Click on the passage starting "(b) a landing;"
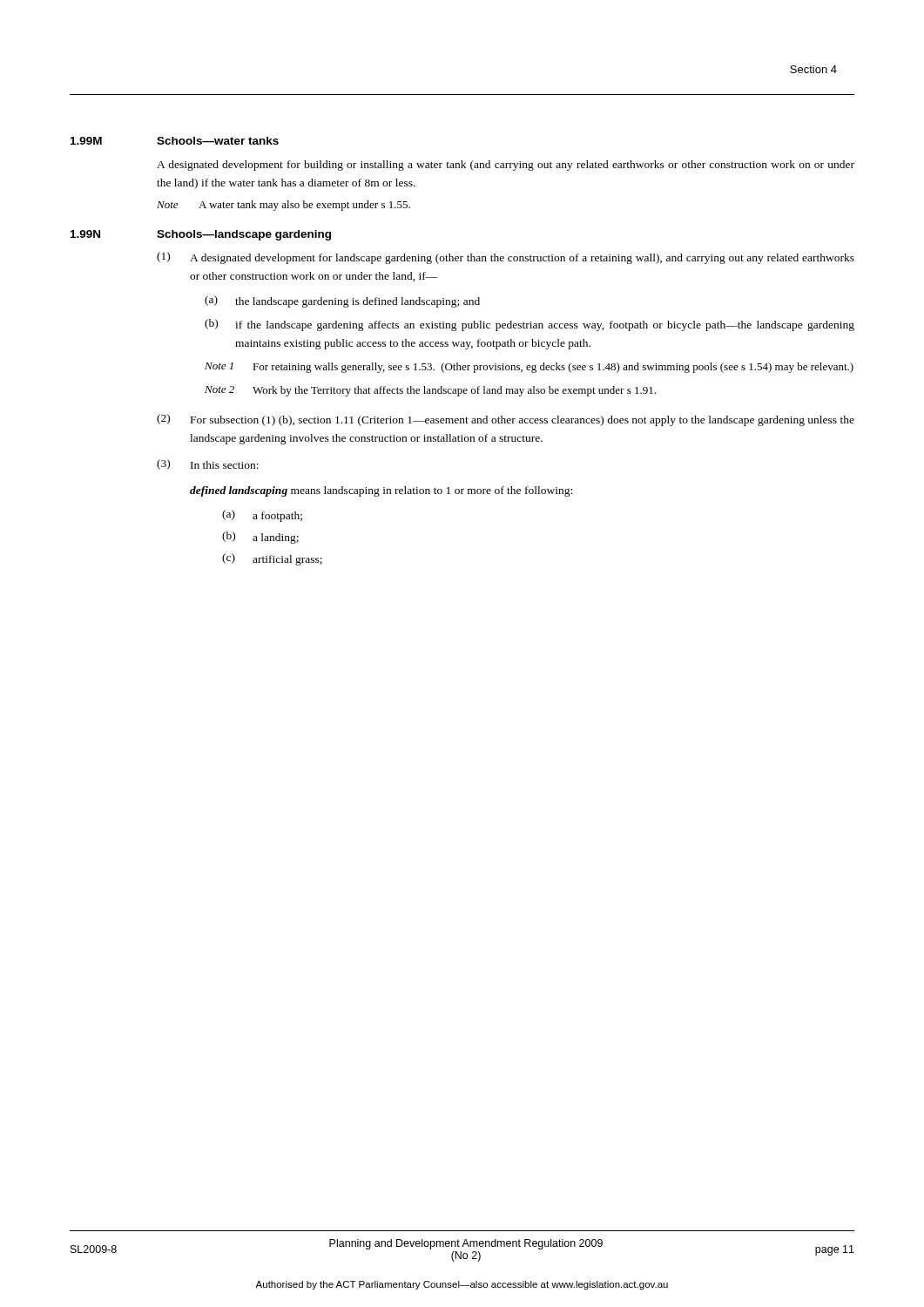The height and width of the screenshot is (1307, 924). coord(261,538)
